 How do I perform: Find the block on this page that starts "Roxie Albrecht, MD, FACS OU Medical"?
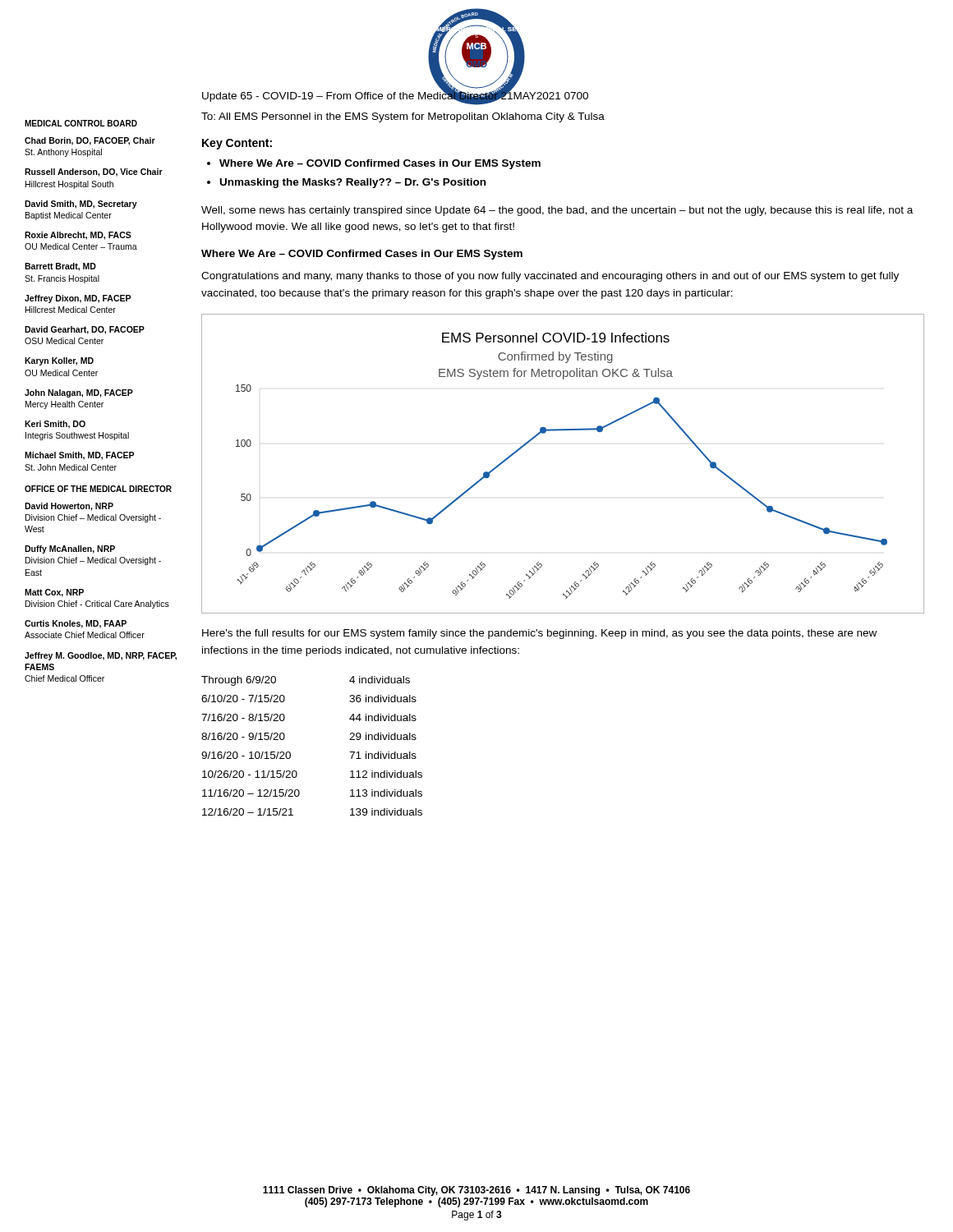click(x=81, y=241)
